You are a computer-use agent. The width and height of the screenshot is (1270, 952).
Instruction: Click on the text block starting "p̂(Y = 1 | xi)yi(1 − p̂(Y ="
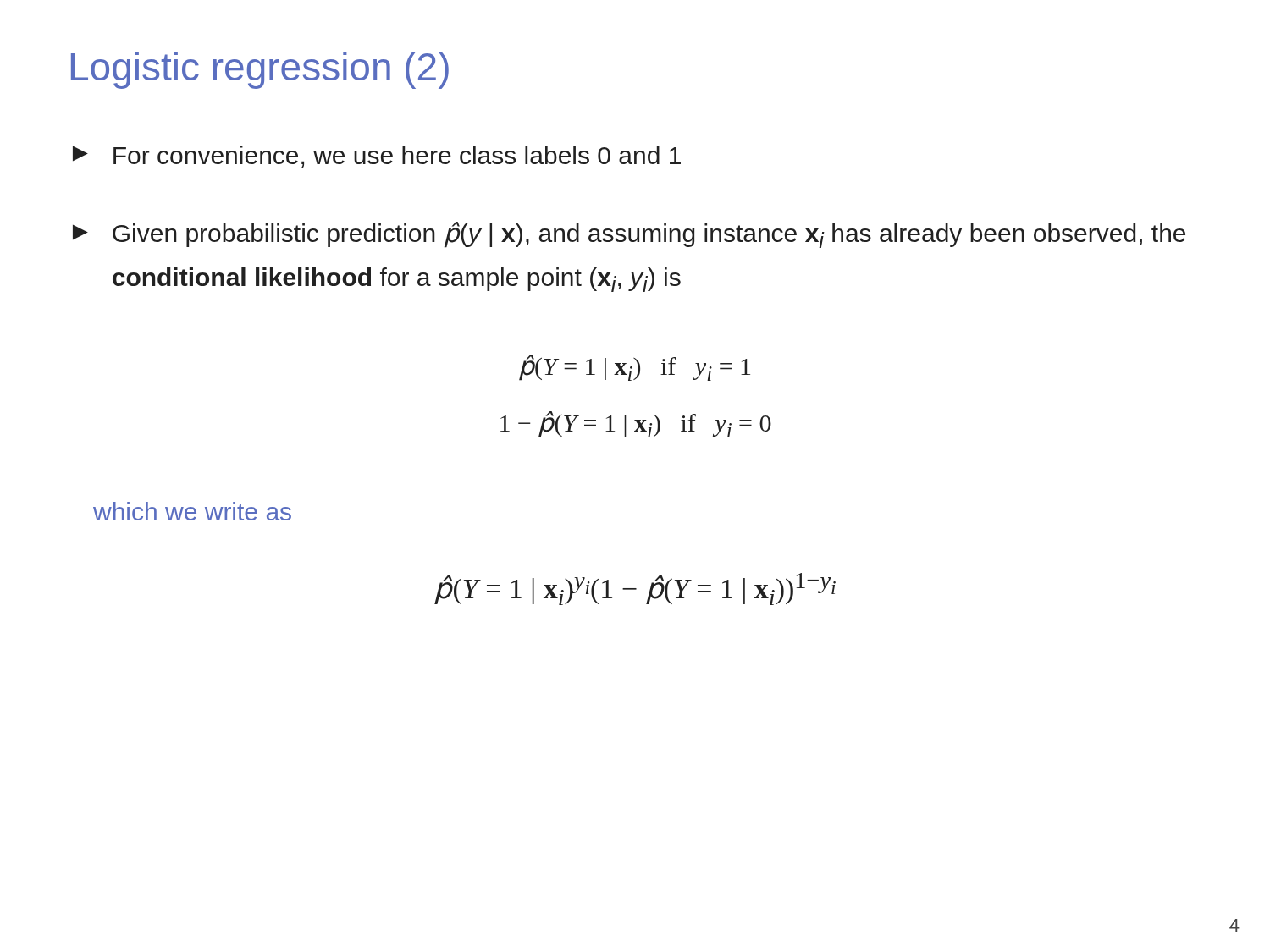tap(635, 588)
